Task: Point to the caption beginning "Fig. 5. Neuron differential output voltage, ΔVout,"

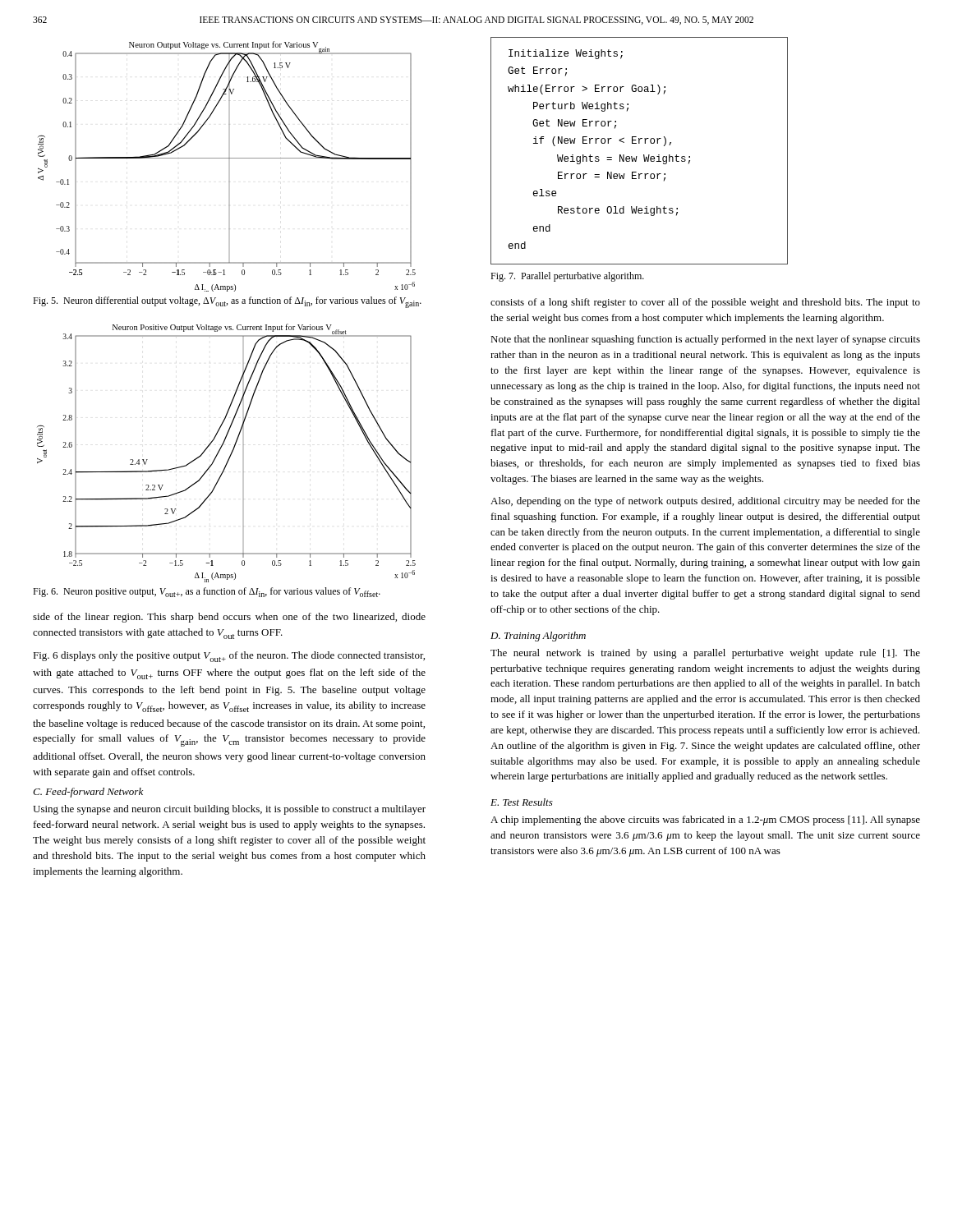Action: (227, 302)
